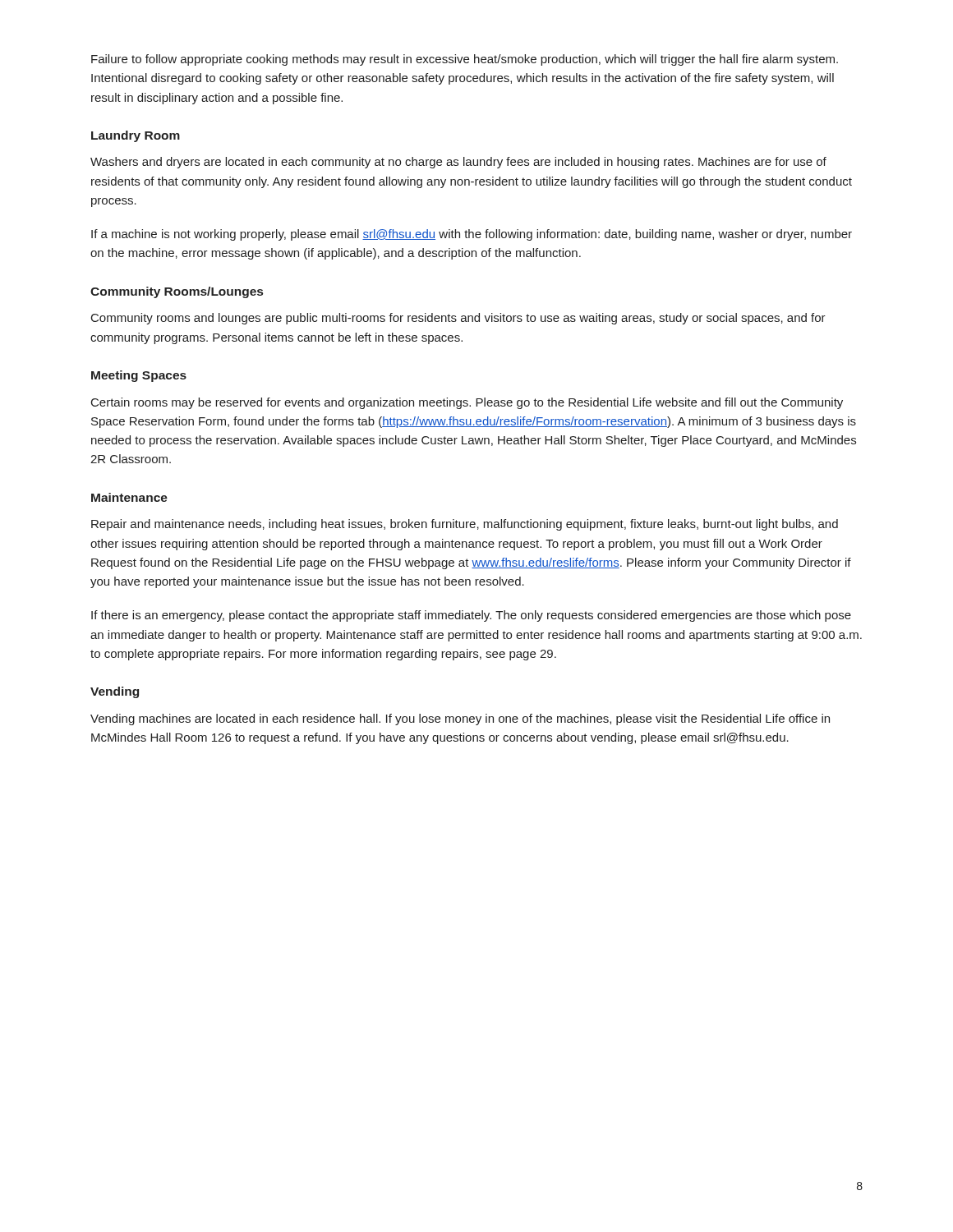Find the block on this page that starts "If a machine is"
Screen dimensions: 1232x953
click(x=471, y=243)
